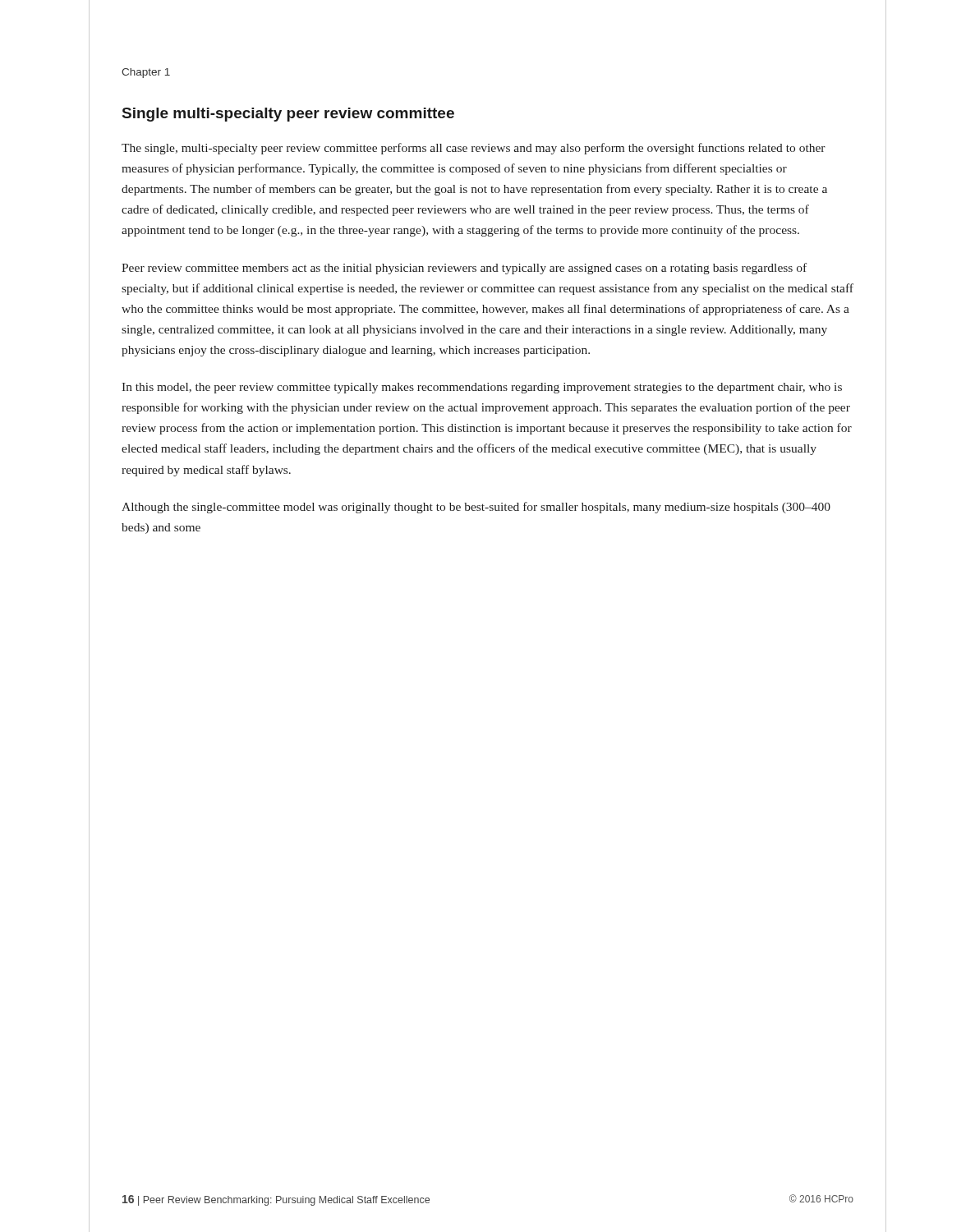Screen dimensions: 1232x975
Task: Select the text block with the text "In this model, the peer"
Action: (x=487, y=428)
